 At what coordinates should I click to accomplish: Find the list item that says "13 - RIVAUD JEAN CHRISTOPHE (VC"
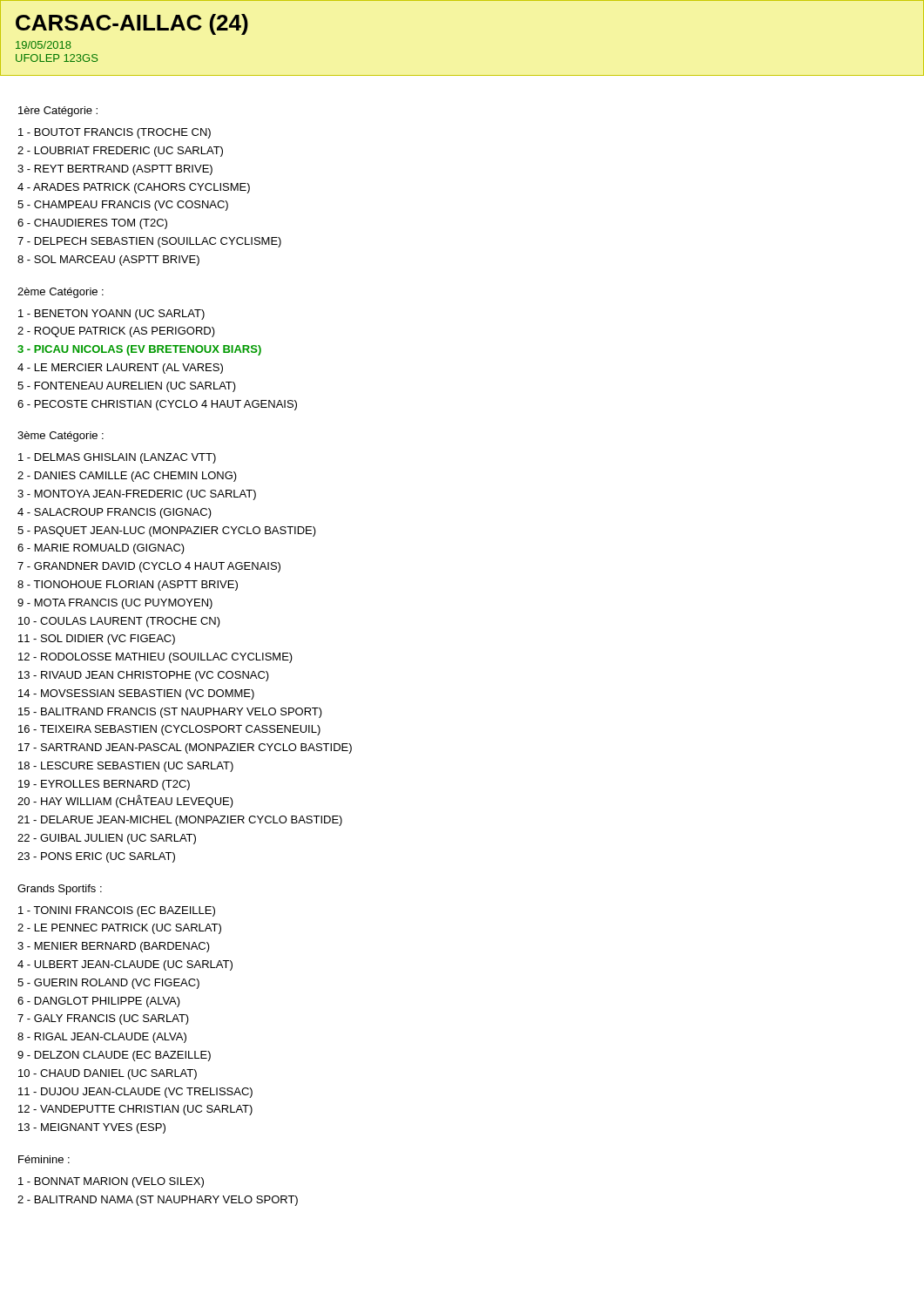pyautogui.click(x=143, y=675)
